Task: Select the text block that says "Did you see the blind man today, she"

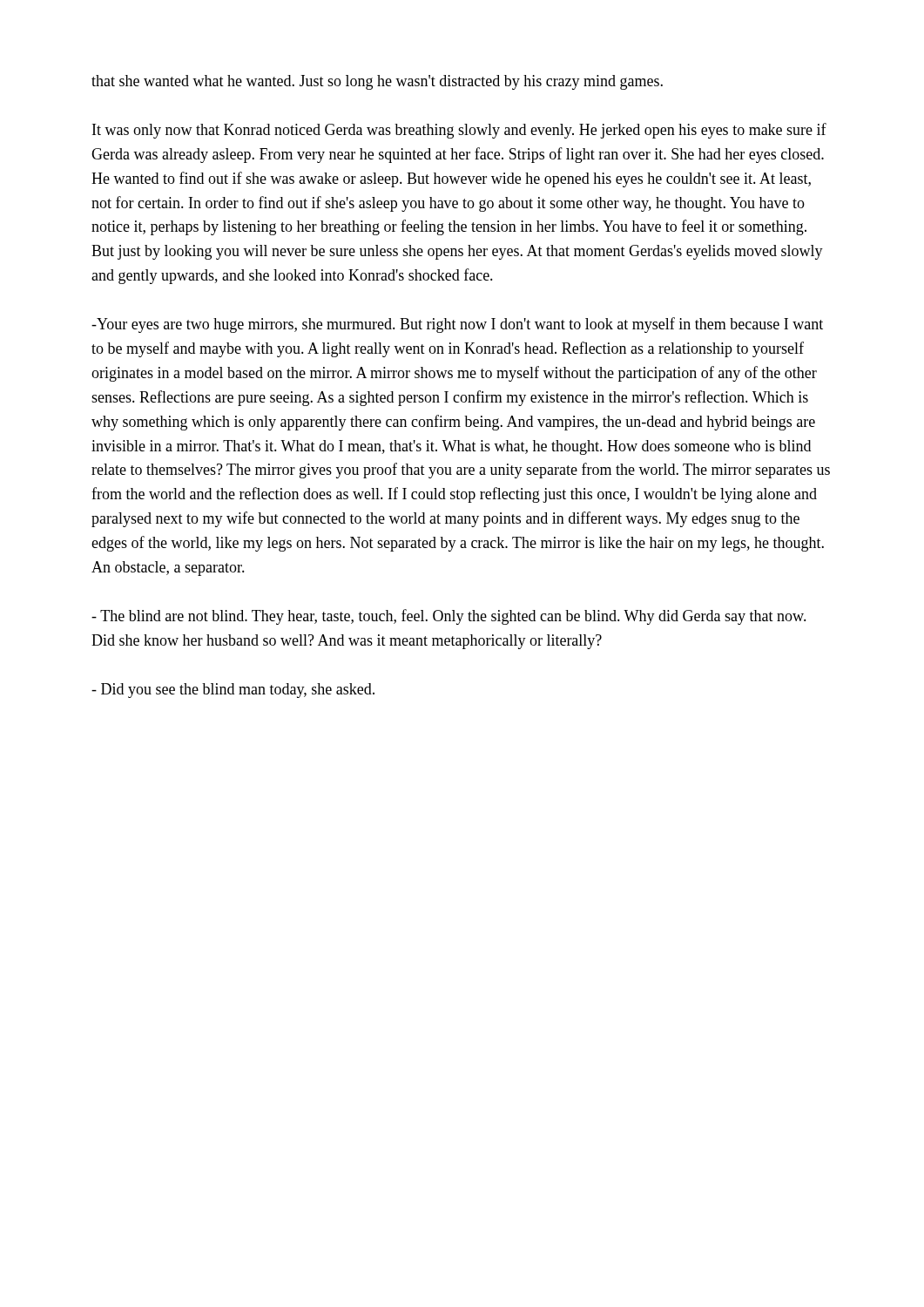Action: pyautogui.click(x=234, y=689)
